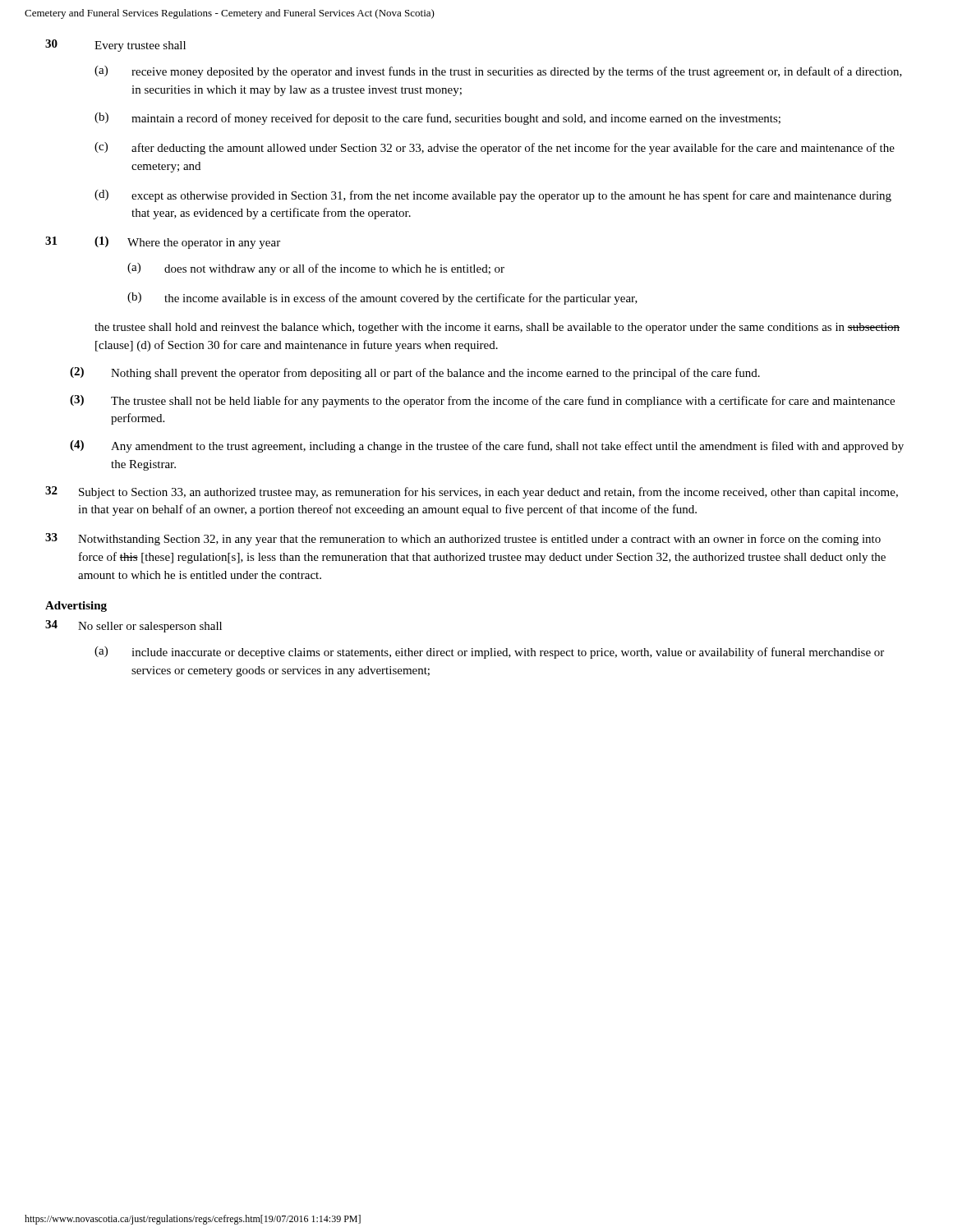Select the list item with the text "(a) receive money deposited by the operator"
Viewport: 953px width, 1232px height.
point(501,81)
